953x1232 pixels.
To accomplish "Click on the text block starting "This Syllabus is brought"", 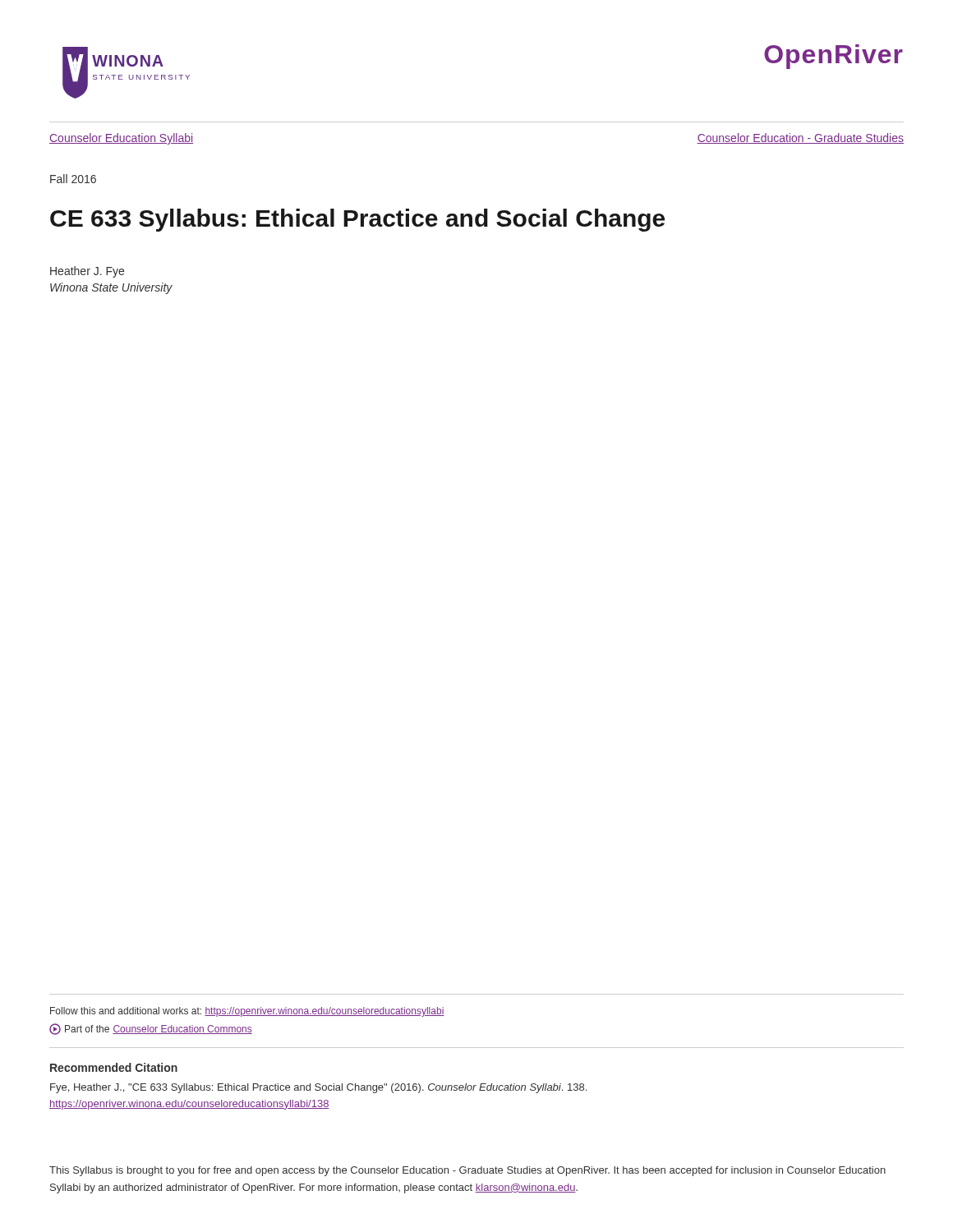I will tap(468, 1179).
